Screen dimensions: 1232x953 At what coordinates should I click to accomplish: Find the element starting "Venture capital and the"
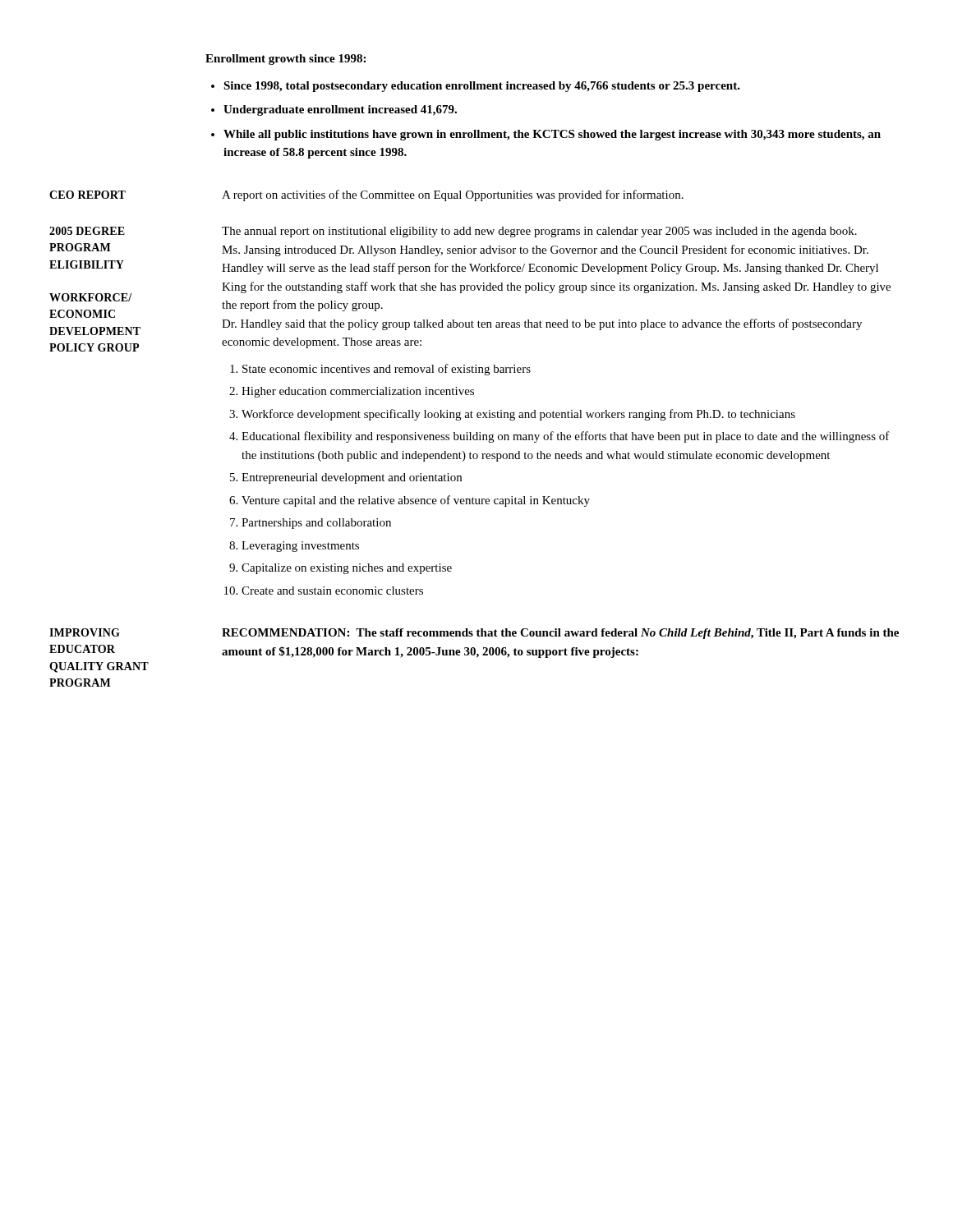(416, 500)
